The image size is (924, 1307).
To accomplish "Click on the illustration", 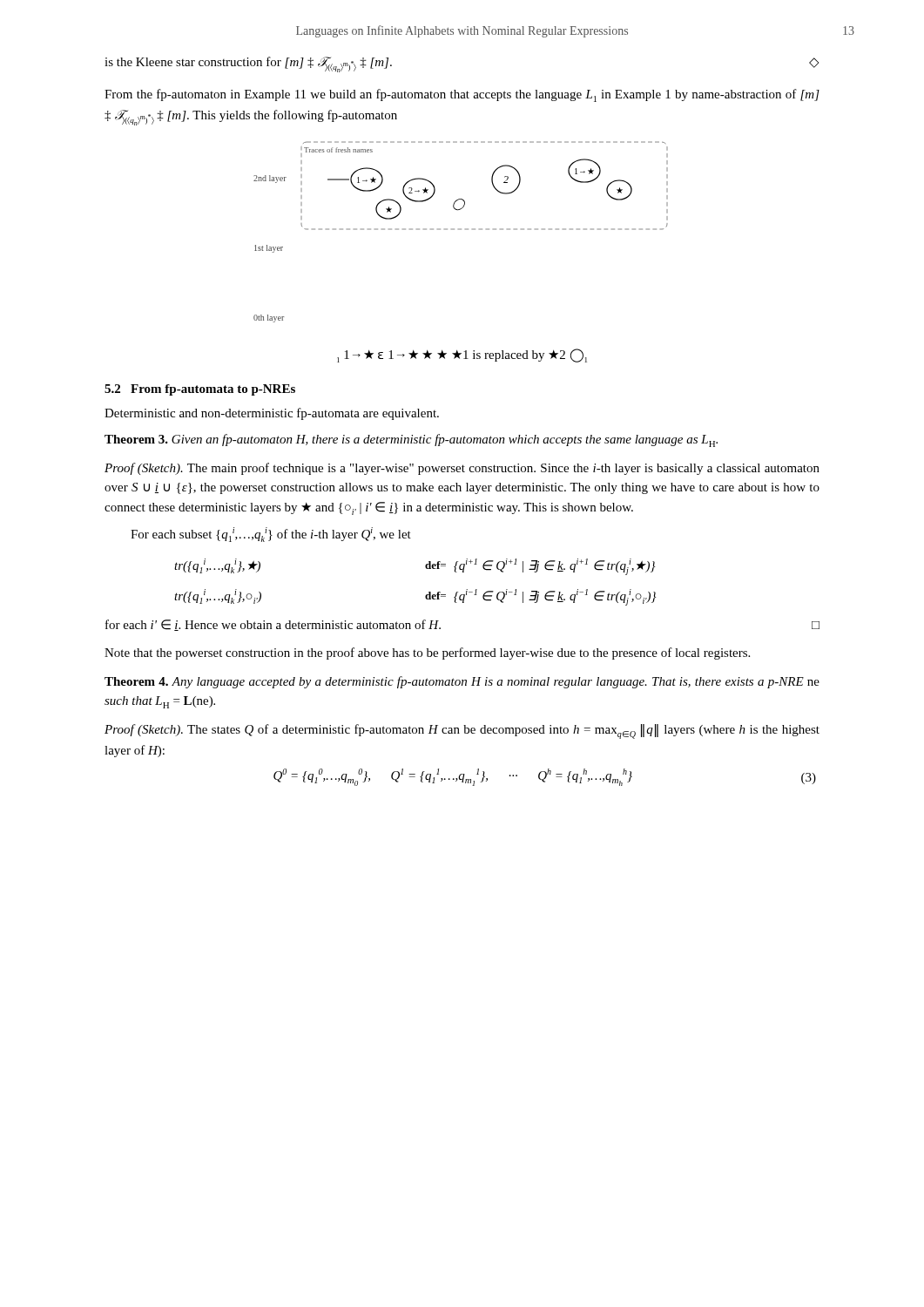I will (x=462, y=251).
